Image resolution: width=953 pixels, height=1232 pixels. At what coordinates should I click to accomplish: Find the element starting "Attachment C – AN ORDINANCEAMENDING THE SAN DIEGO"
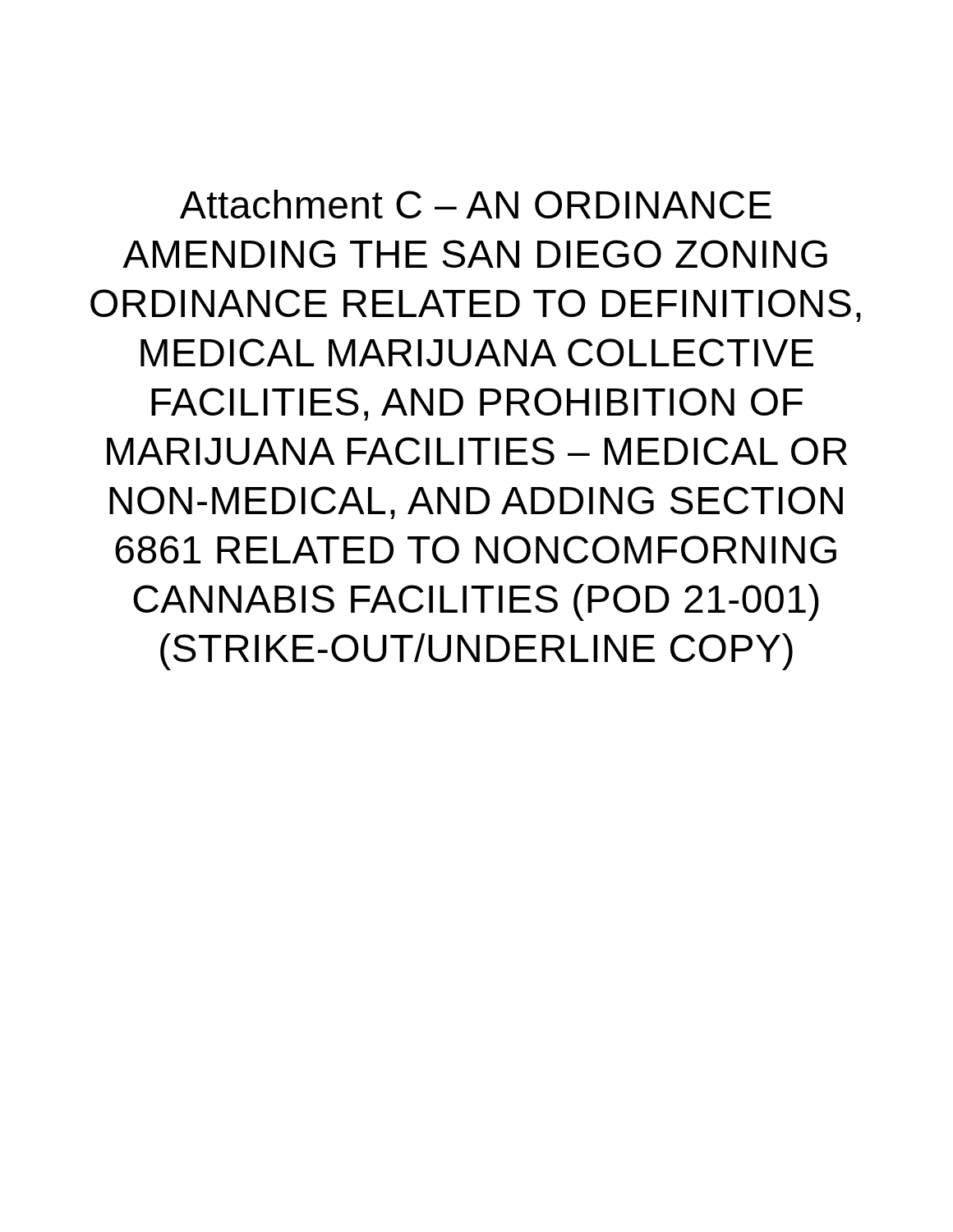[476, 427]
